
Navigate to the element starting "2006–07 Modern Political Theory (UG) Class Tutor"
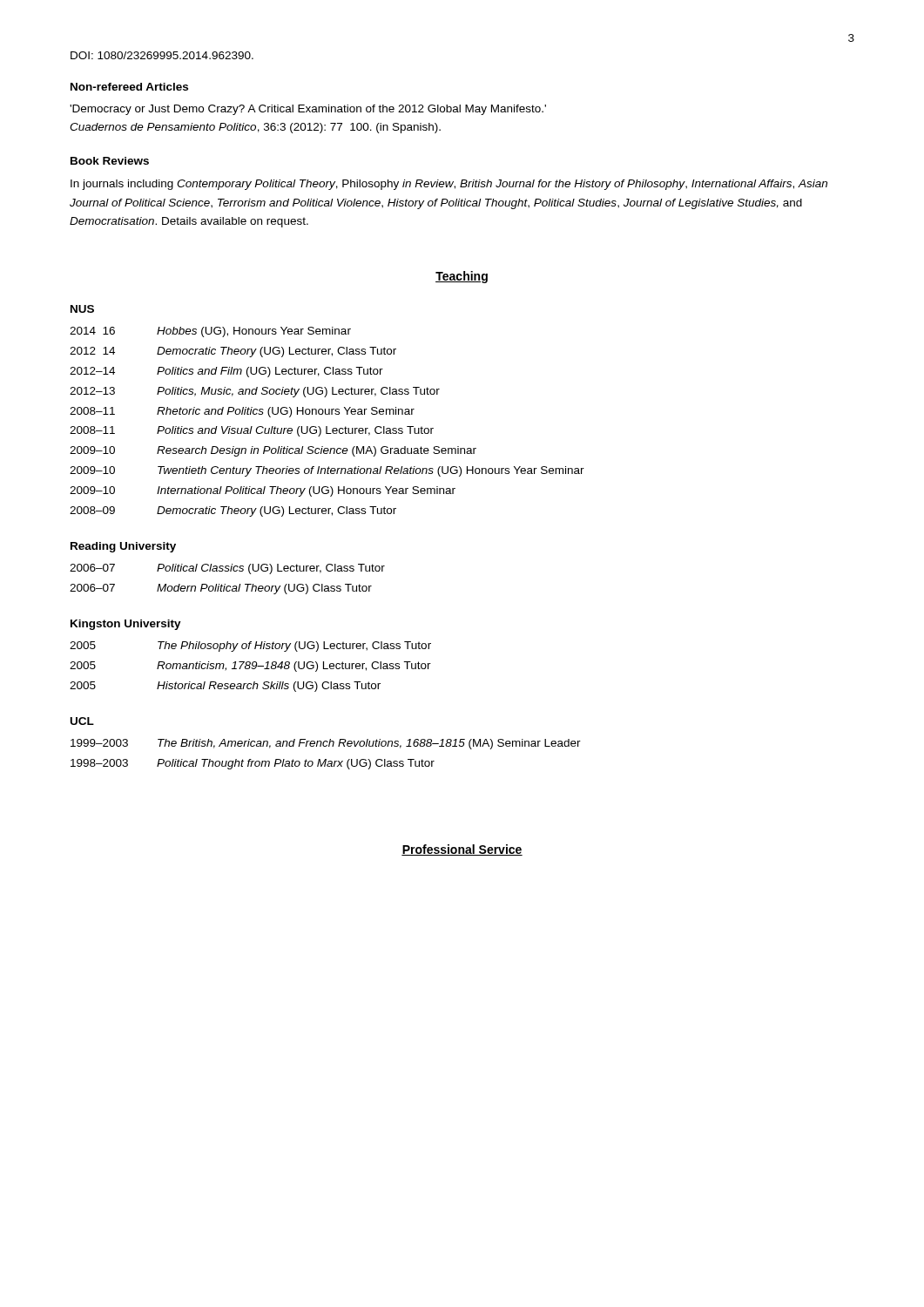[221, 589]
